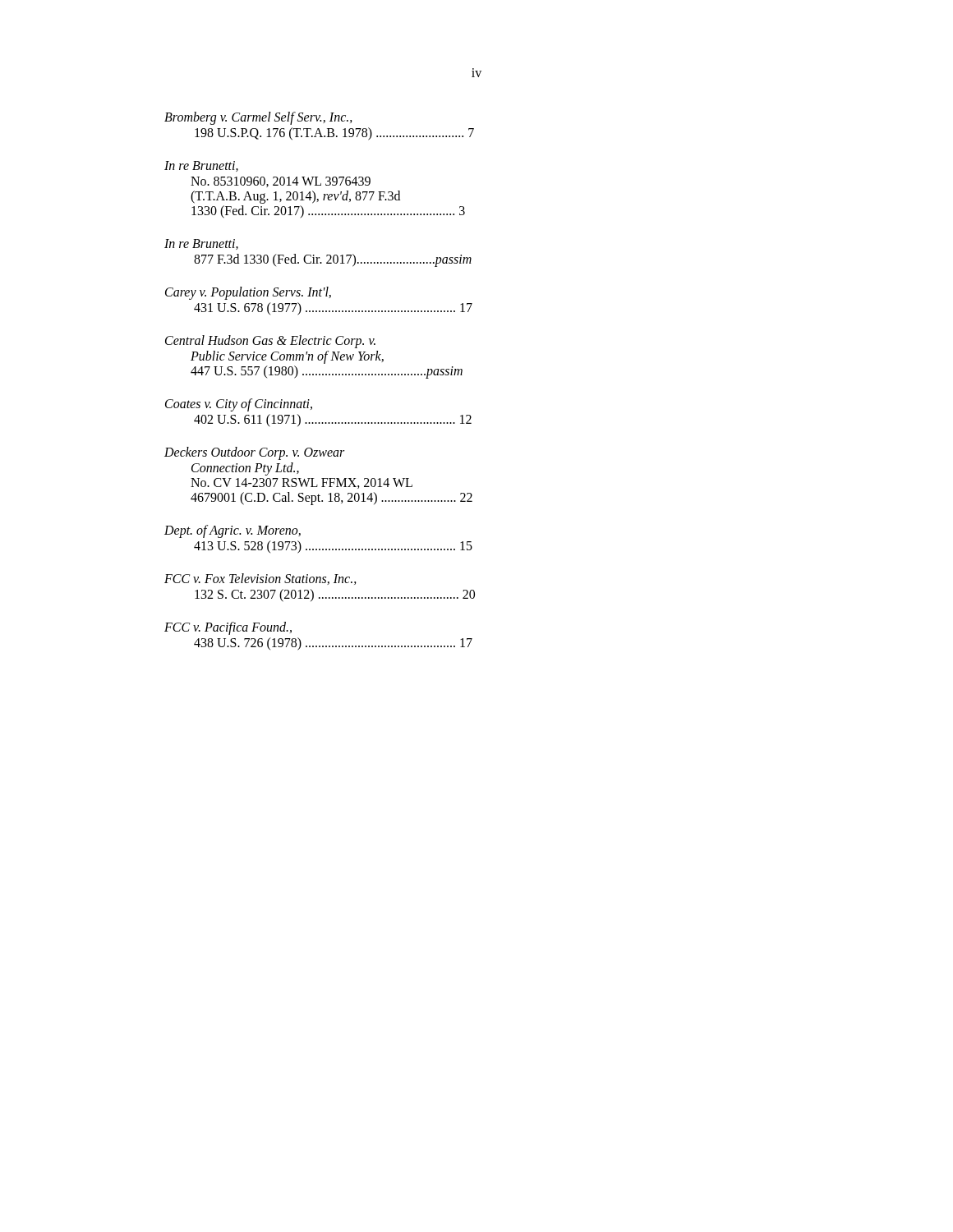Navigate to the block starting "In re Brunetti, No. 85310960, 2014 WL 3976439"

click(x=201, y=166)
